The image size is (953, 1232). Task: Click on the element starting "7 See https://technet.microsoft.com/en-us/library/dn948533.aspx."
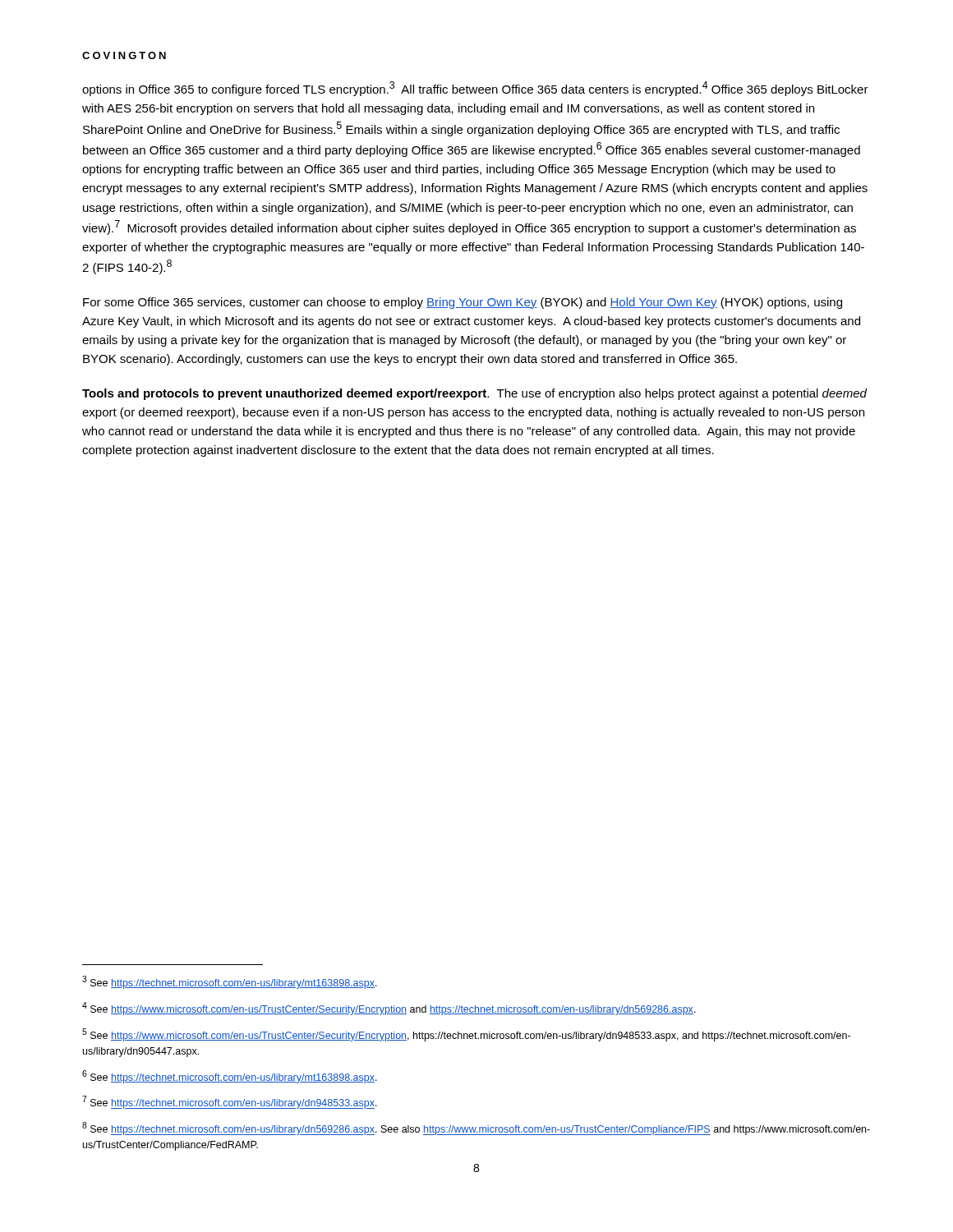[230, 1102]
